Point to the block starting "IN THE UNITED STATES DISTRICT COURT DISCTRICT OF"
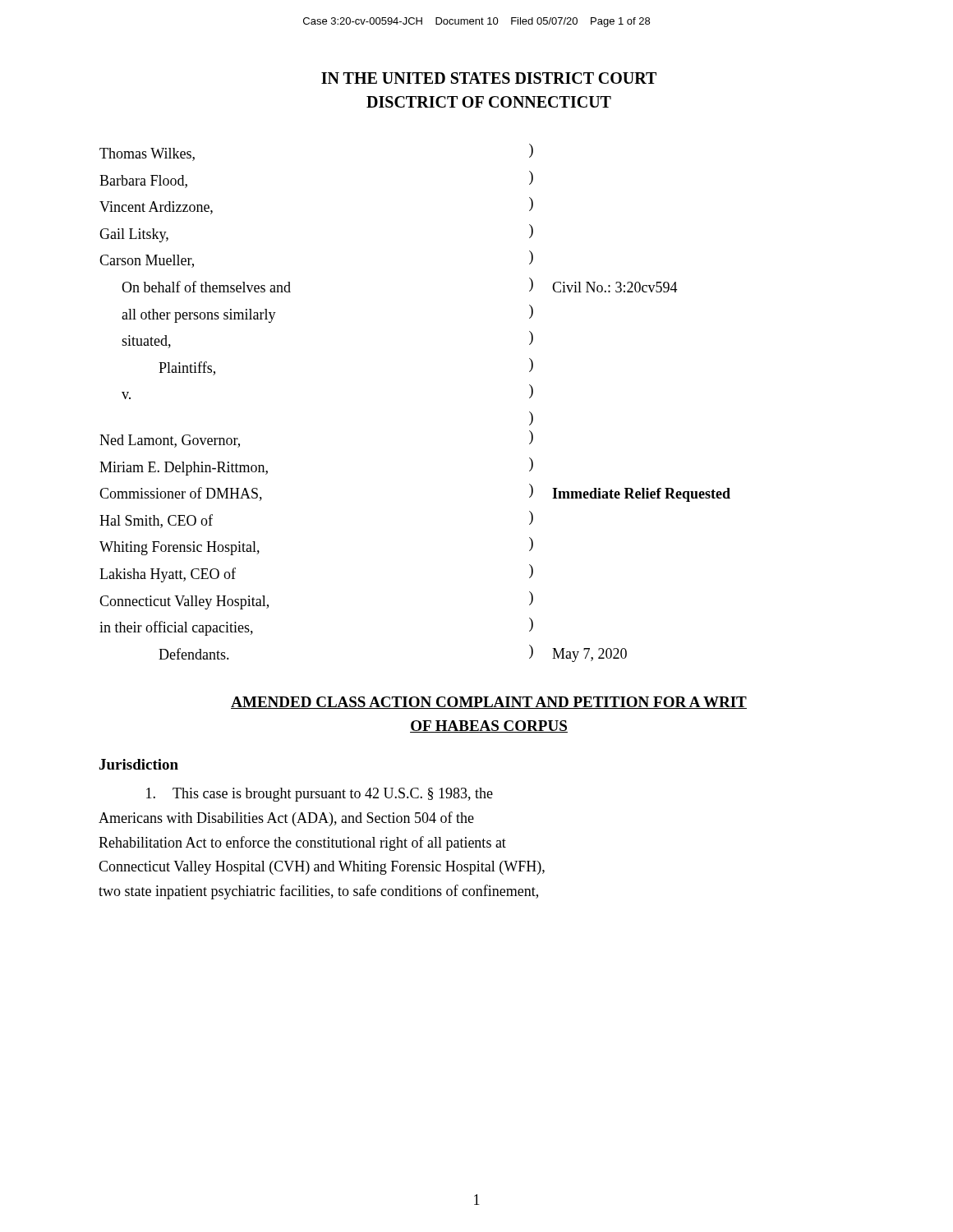This screenshot has height=1232, width=953. pos(489,90)
